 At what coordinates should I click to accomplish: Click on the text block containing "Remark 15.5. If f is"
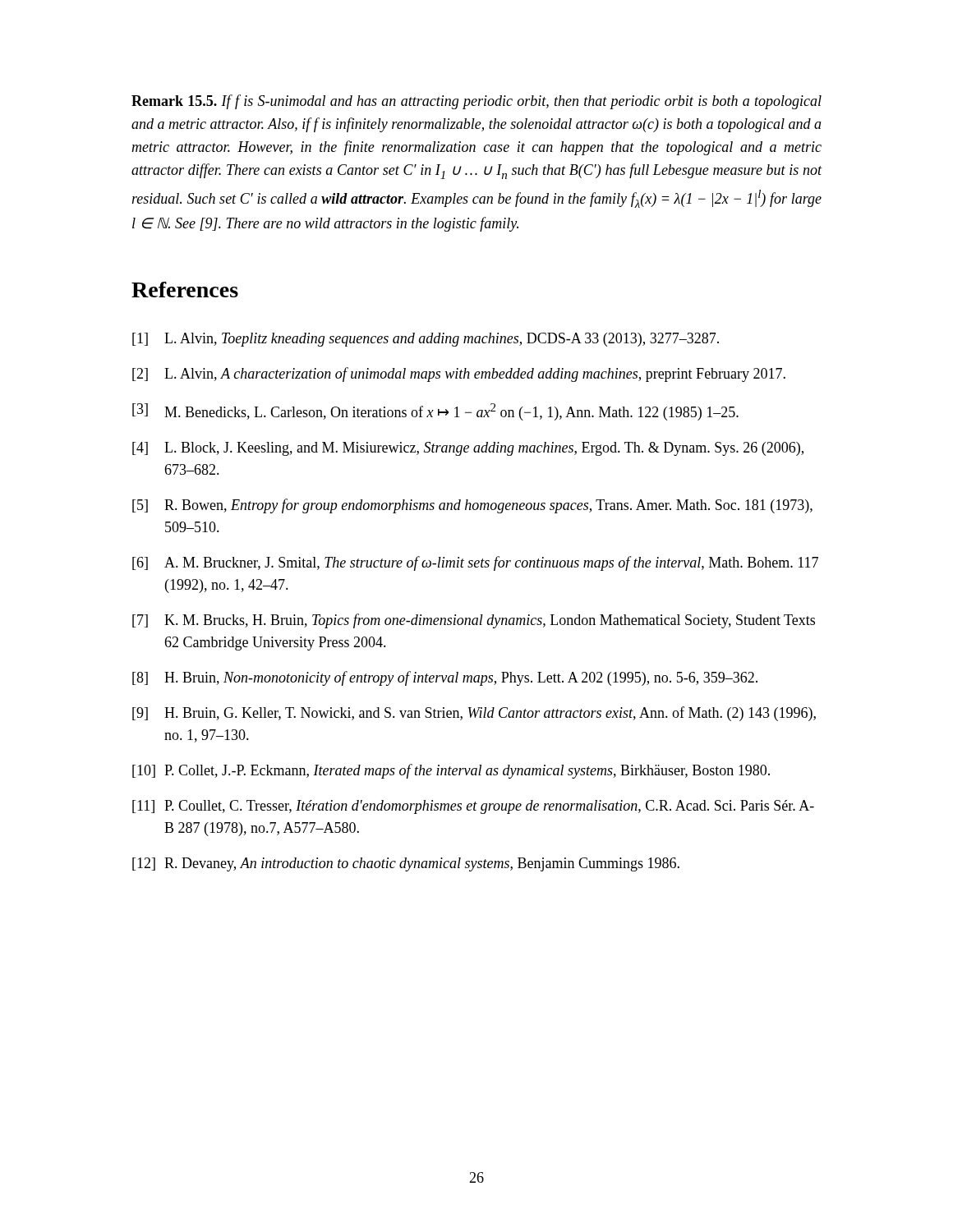[x=476, y=162]
